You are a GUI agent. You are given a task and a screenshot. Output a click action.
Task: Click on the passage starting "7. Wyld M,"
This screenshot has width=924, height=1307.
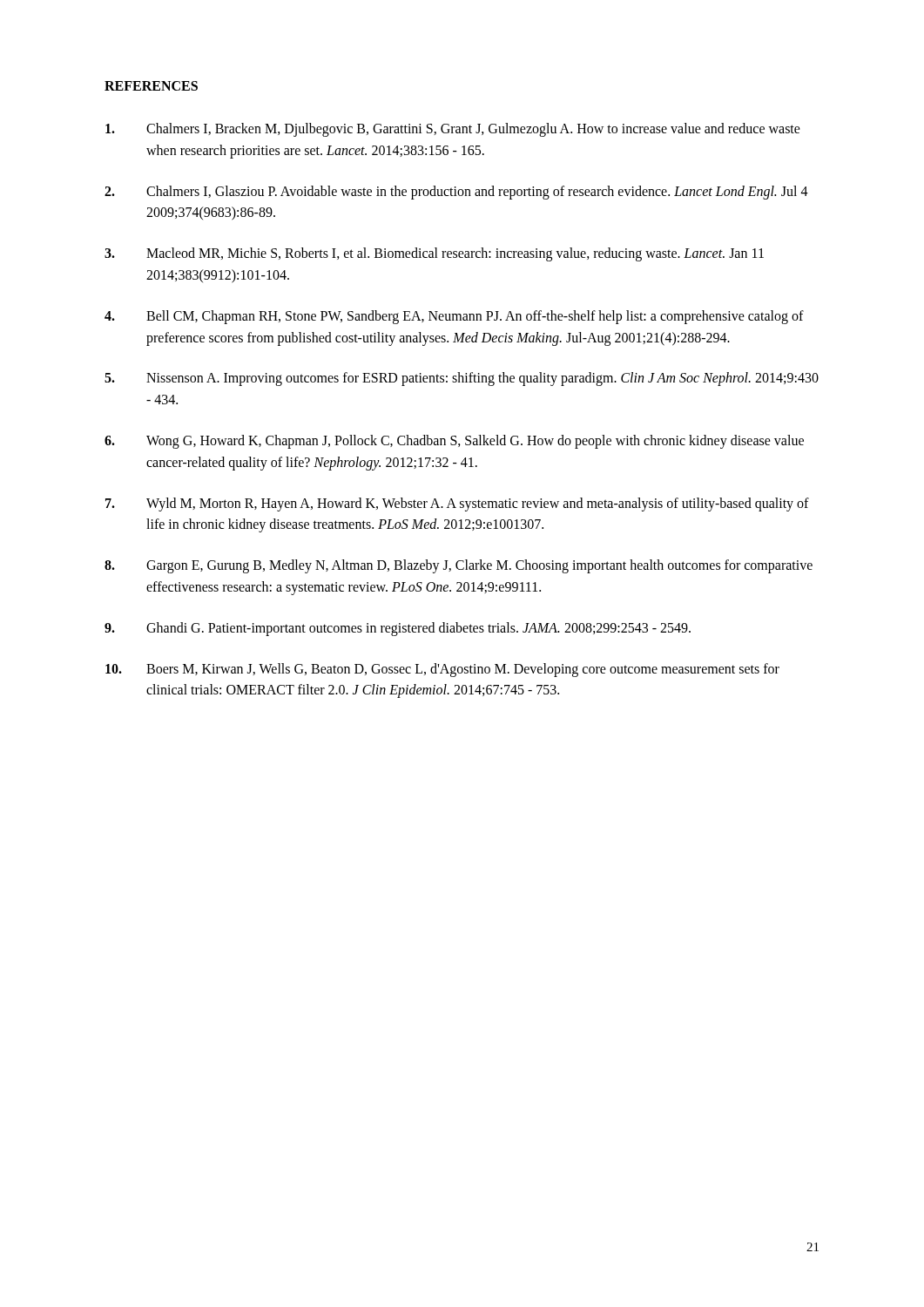pos(462,514)
